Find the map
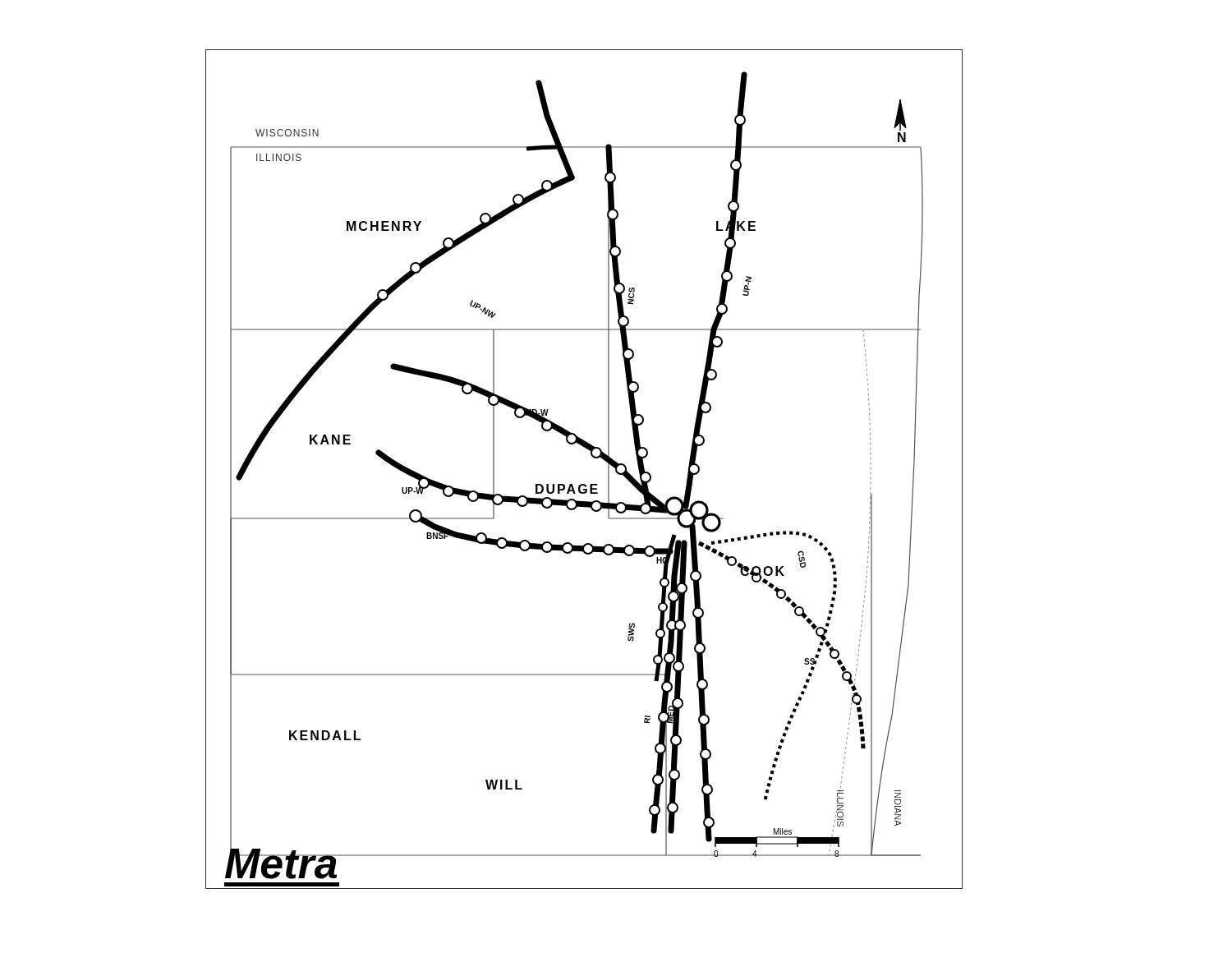 point(584,469)
